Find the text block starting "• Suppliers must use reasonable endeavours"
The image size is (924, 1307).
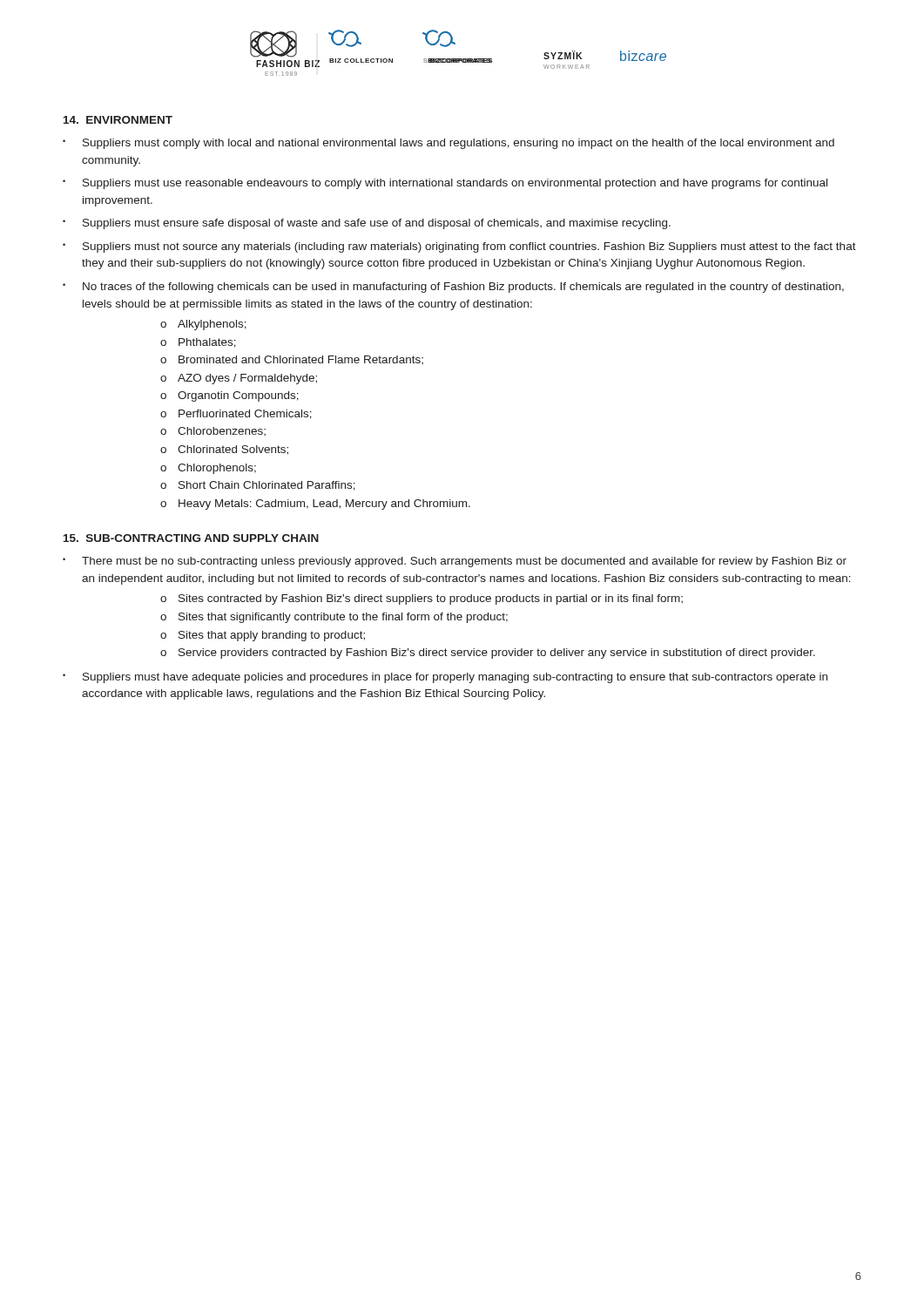(462, 191)
